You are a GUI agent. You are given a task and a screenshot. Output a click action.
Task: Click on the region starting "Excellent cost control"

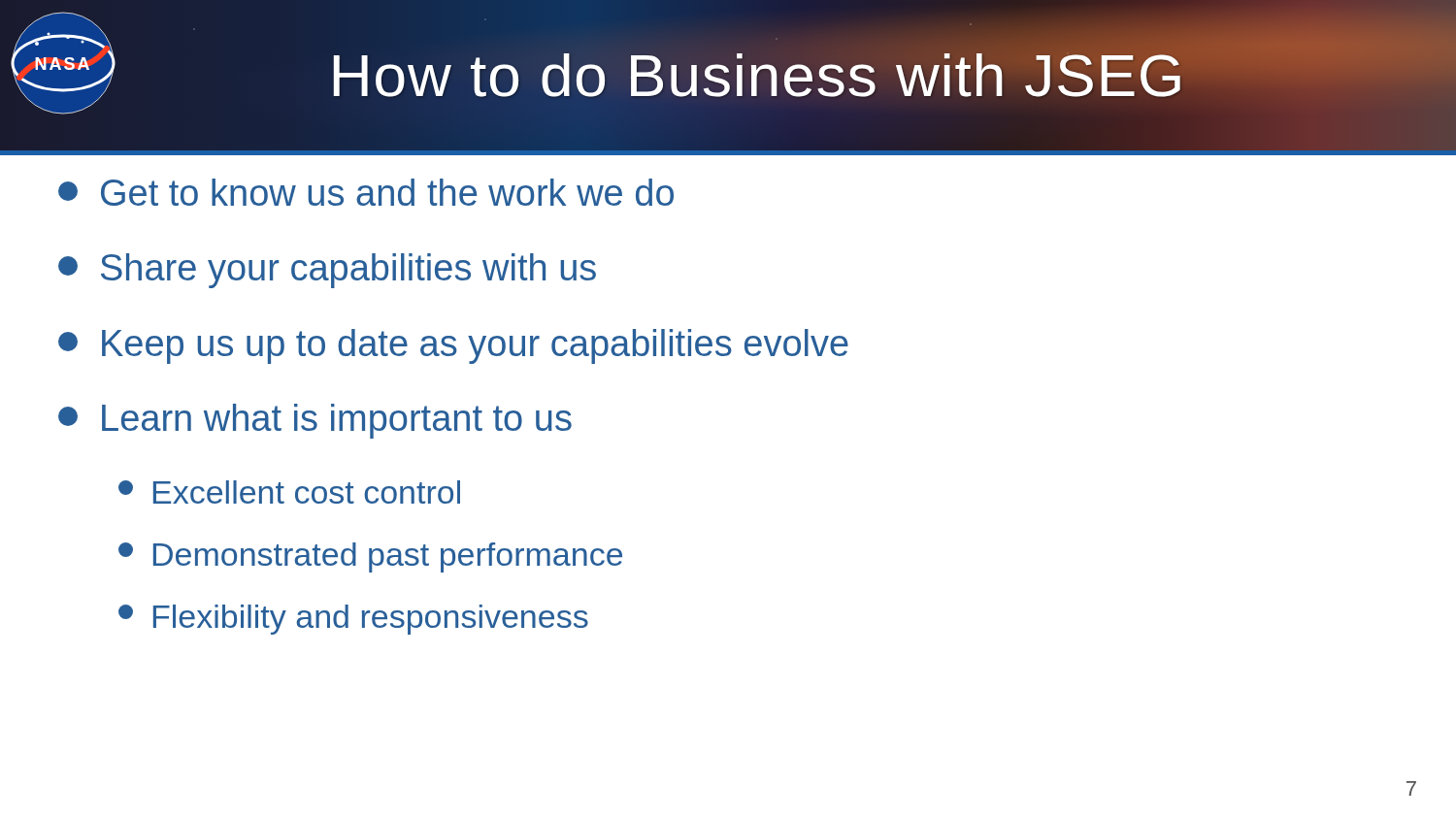coord(290,492)
